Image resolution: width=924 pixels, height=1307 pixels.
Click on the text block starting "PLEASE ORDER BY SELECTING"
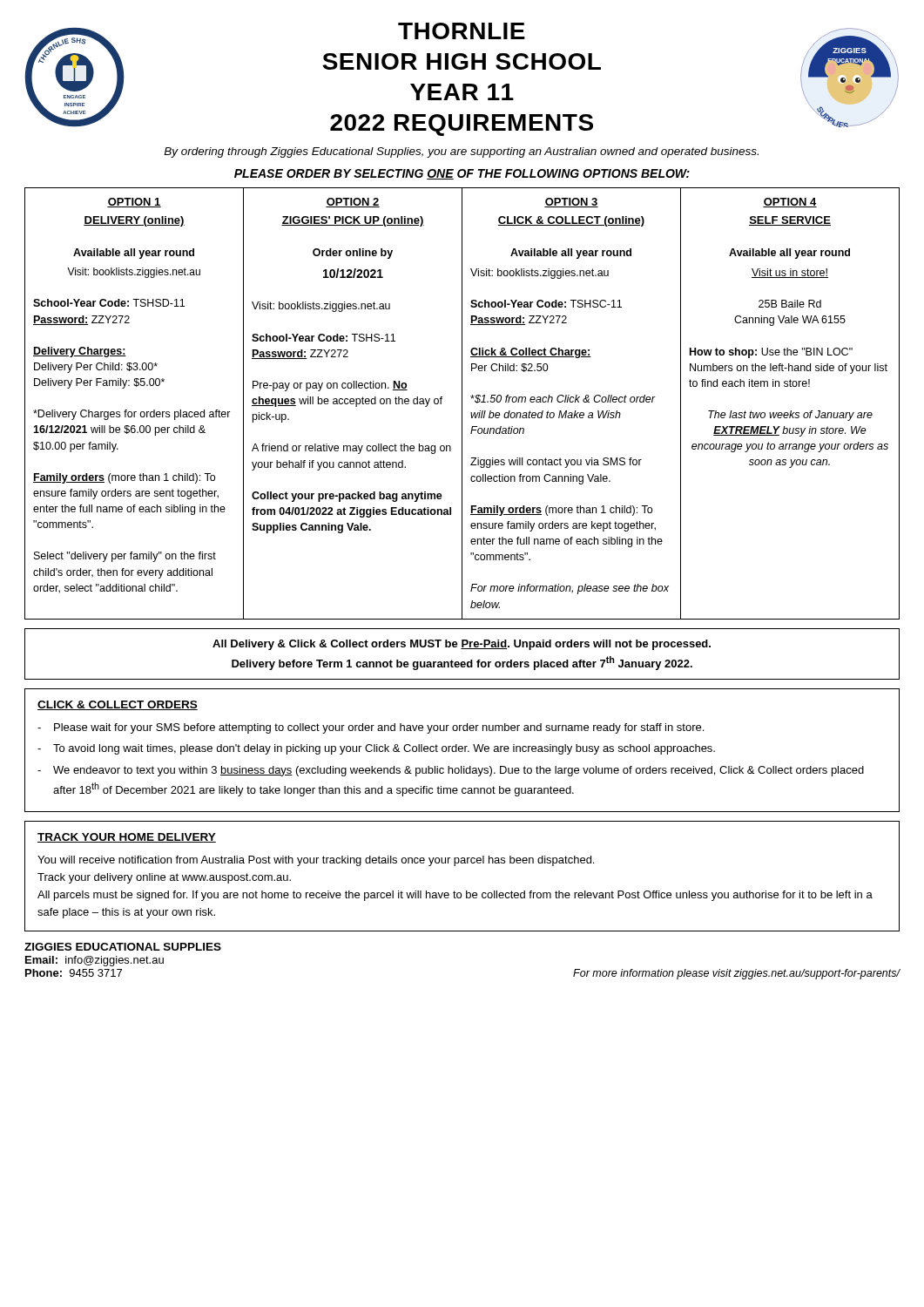coord(462,173)
